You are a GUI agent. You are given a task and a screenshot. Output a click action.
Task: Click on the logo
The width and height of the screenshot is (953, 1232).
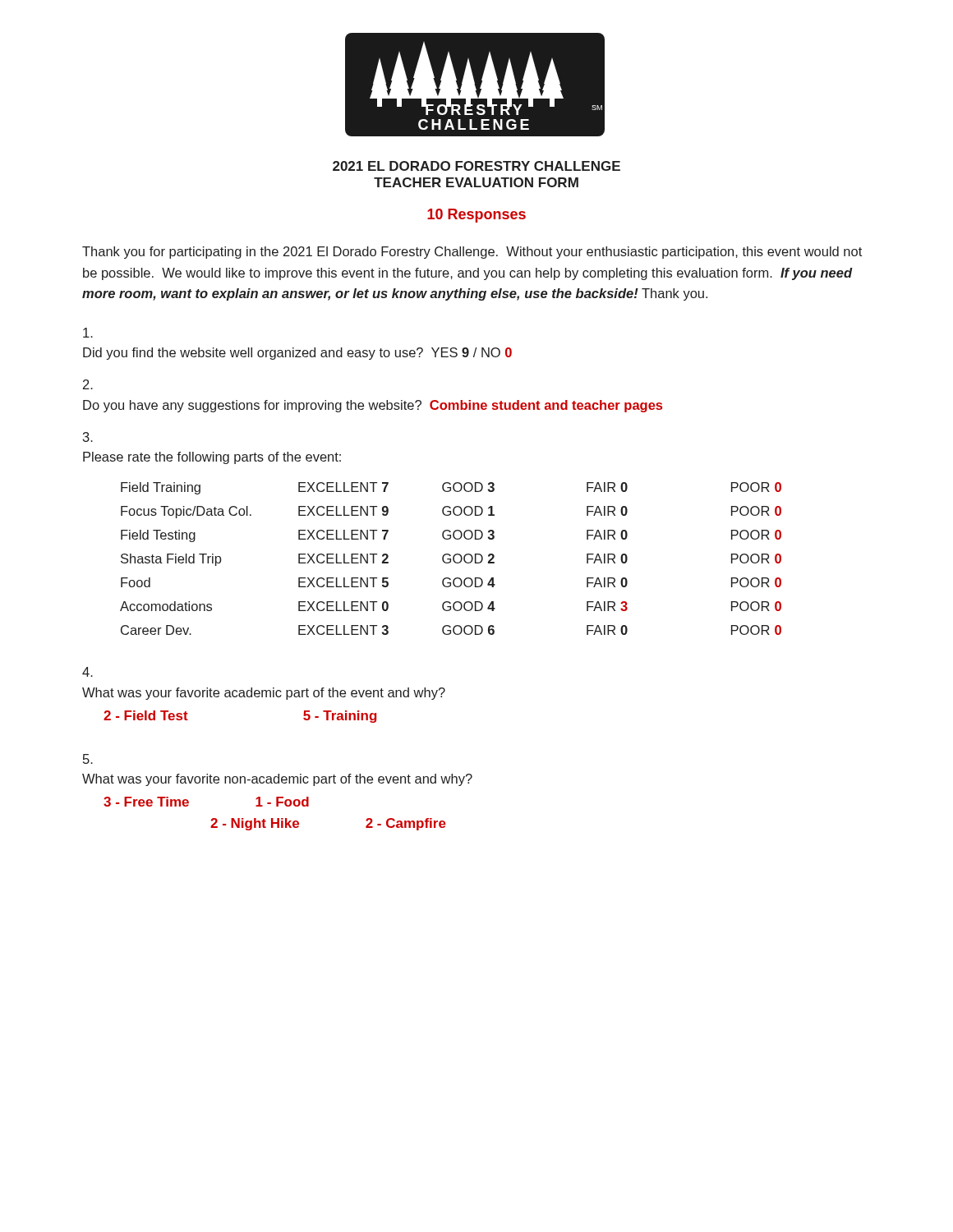coord(476,88)
